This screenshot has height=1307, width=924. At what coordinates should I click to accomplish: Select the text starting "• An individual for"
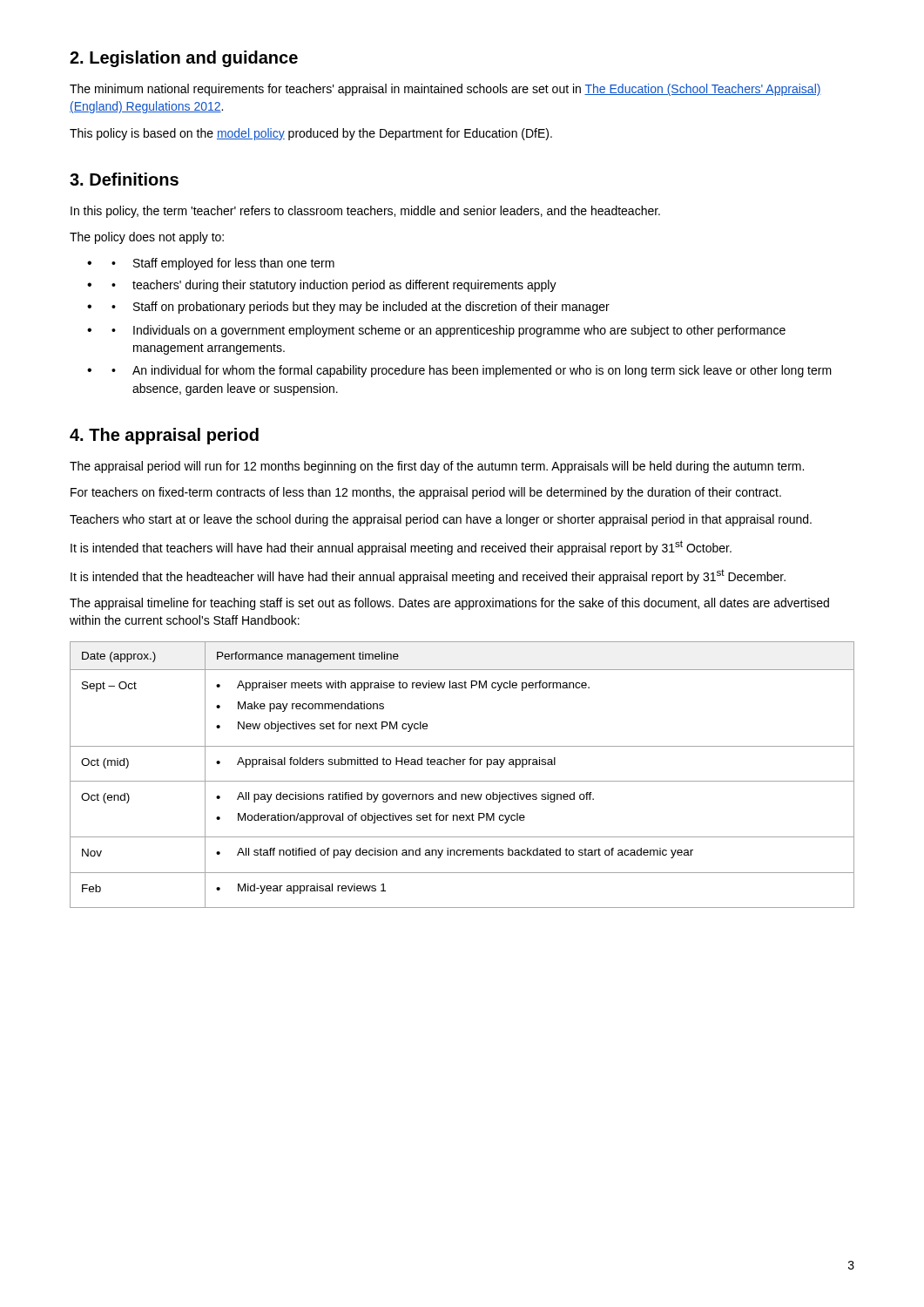click(x=483, y=380)
